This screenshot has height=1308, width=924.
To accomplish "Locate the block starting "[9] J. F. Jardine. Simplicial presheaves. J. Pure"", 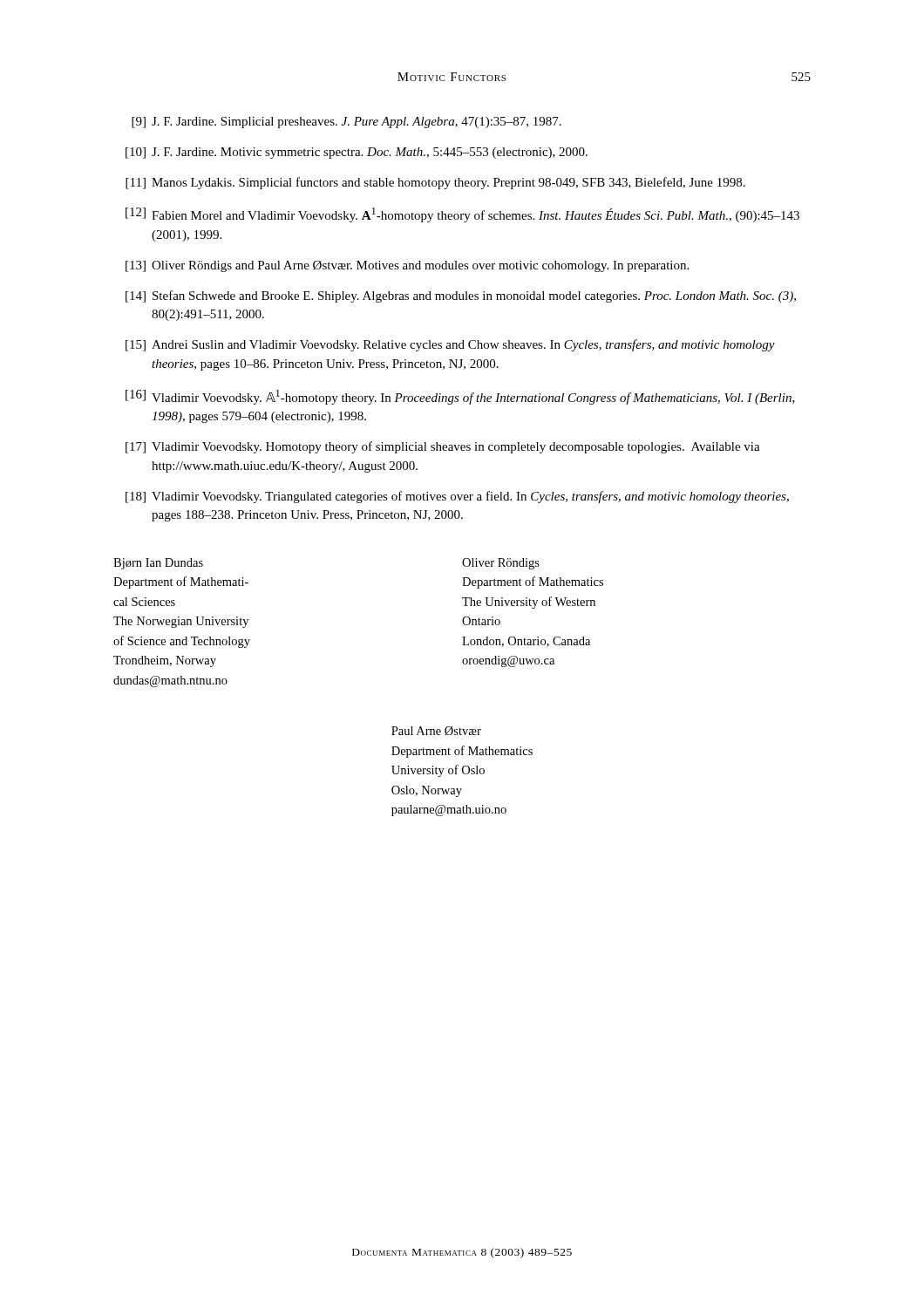I will pos(462,122).
